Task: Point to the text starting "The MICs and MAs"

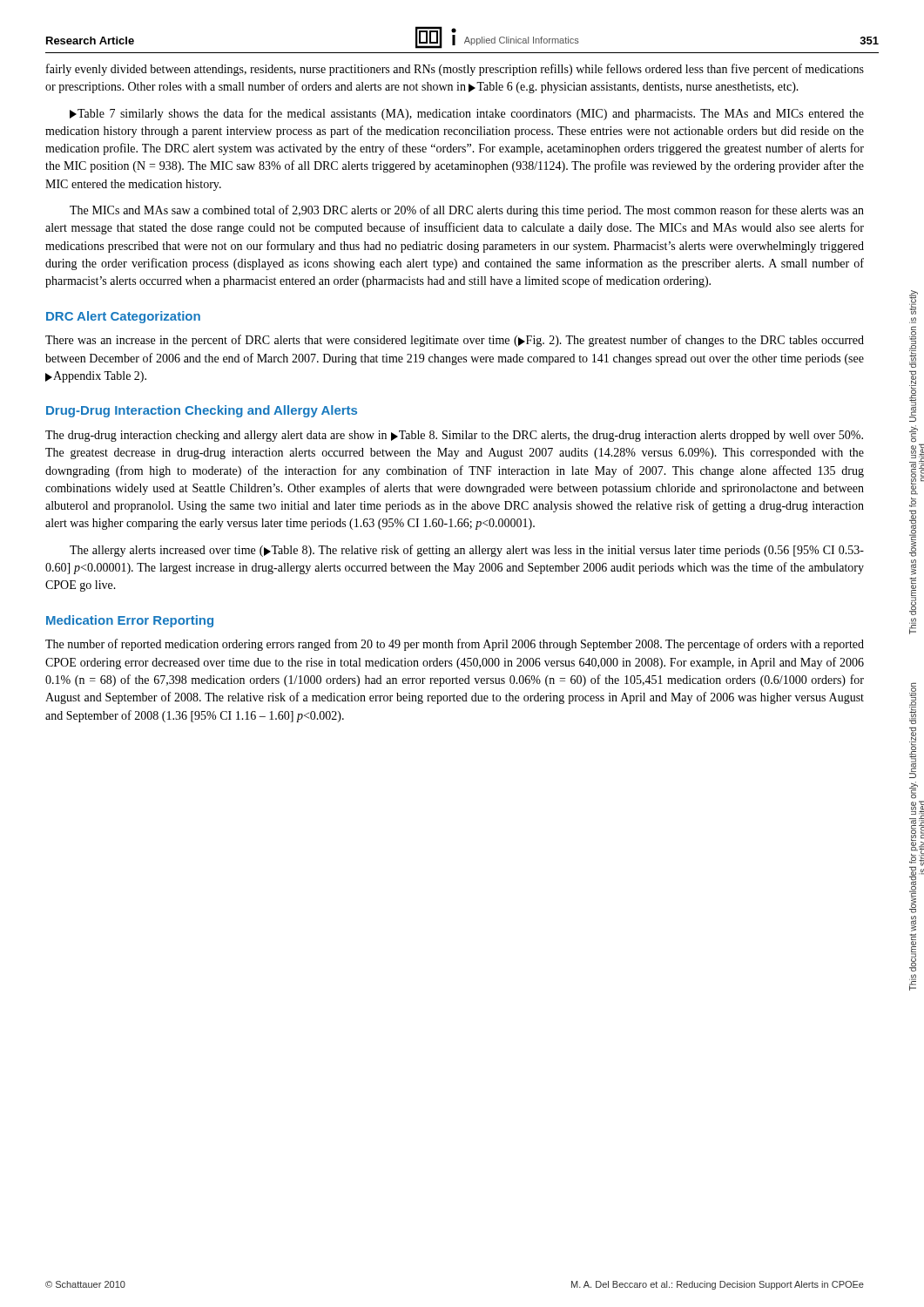Action: 455,246
